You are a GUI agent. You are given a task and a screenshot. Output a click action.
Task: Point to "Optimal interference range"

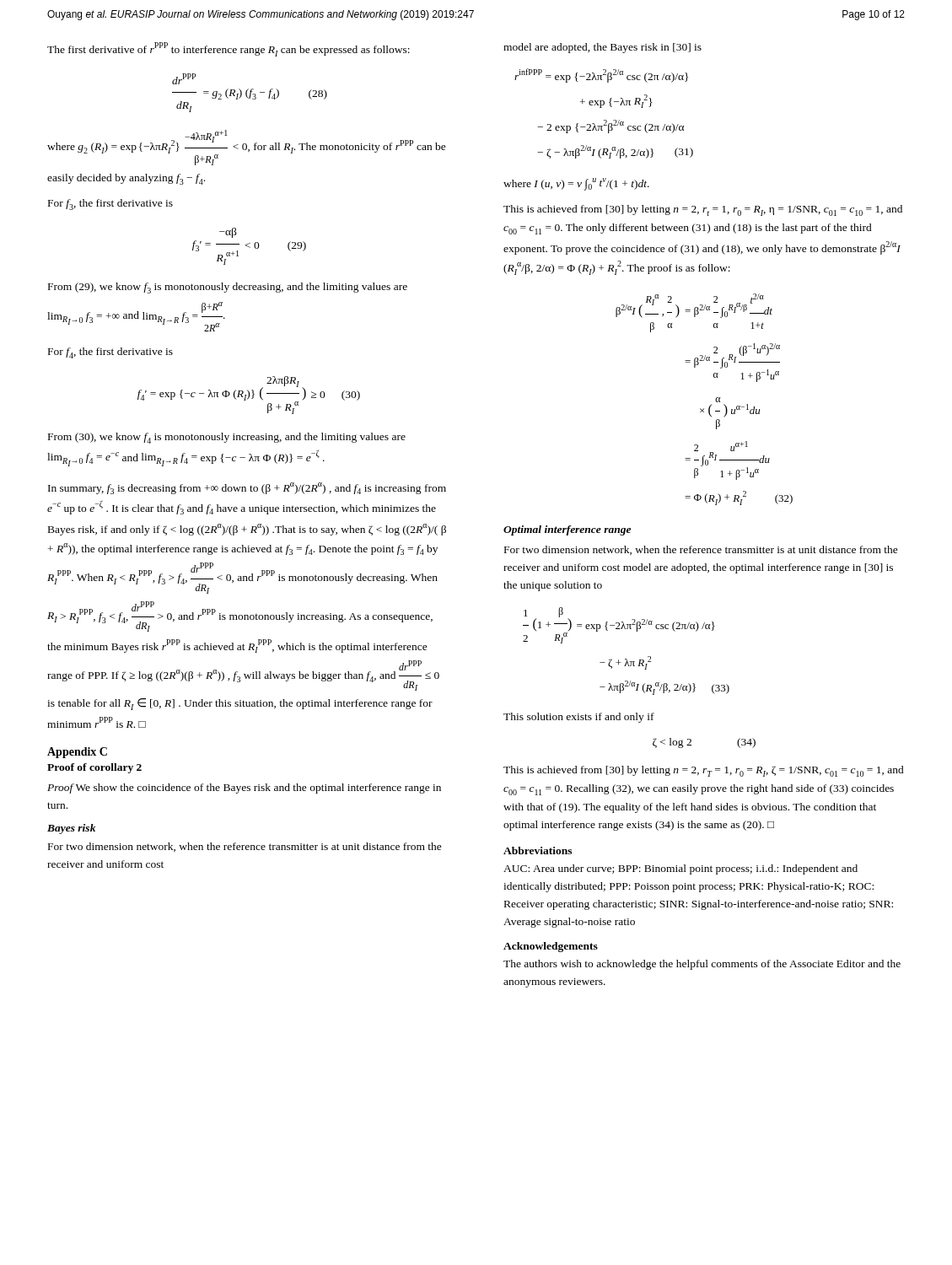tap(567, 529)
